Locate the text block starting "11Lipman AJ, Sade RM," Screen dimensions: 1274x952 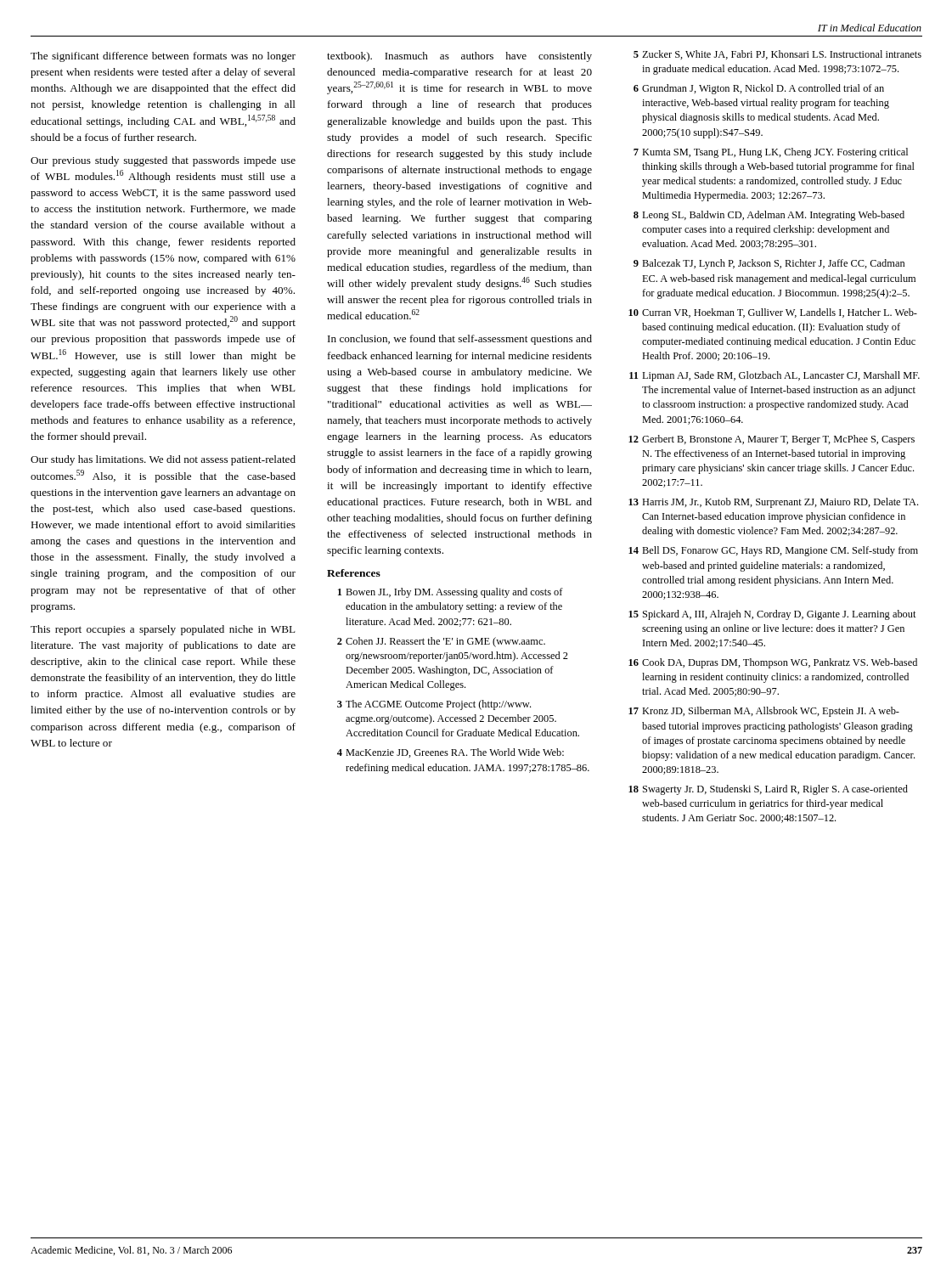coord(773,398)
